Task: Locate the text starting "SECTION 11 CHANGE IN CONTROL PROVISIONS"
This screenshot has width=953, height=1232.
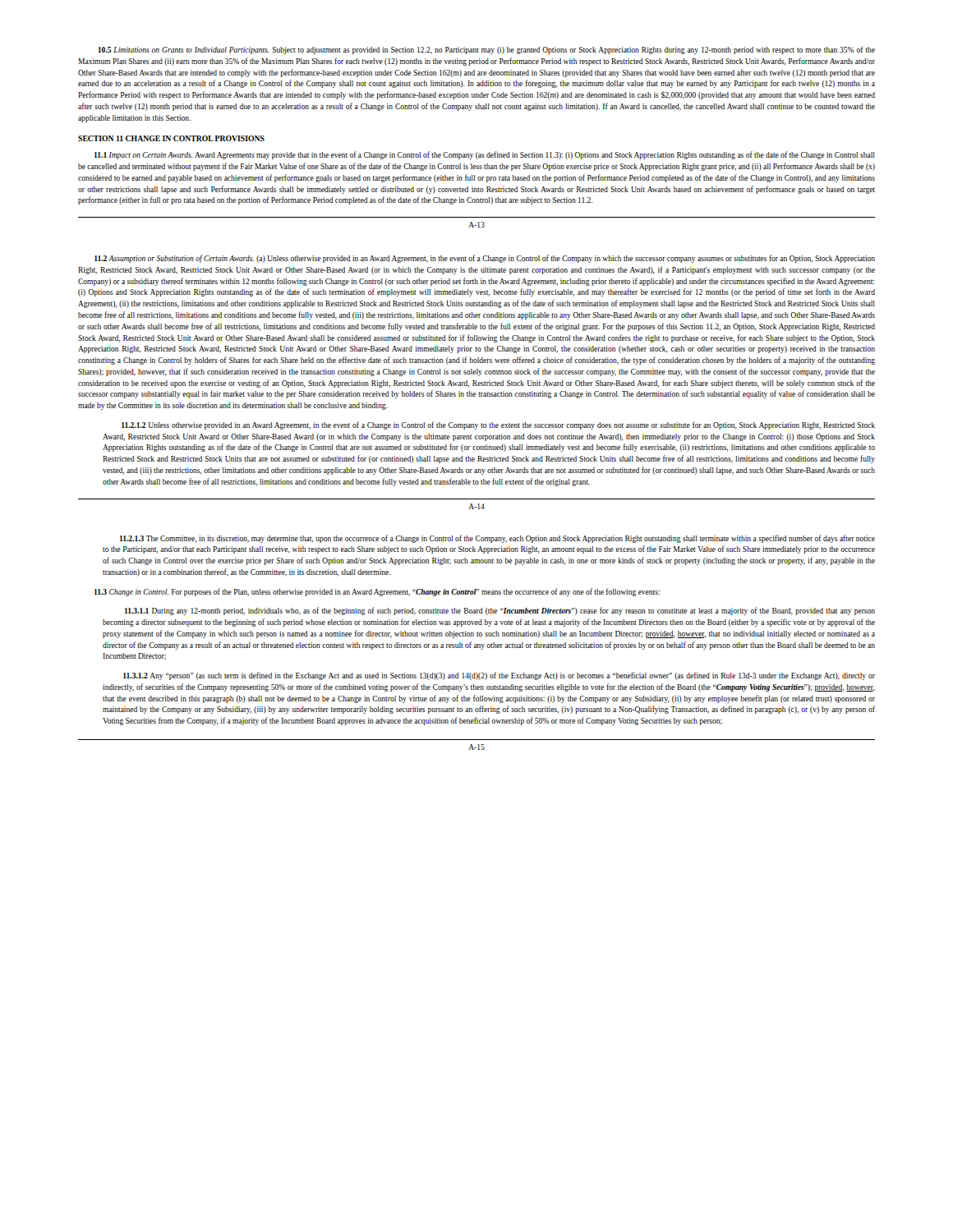Action: (171, 139)
